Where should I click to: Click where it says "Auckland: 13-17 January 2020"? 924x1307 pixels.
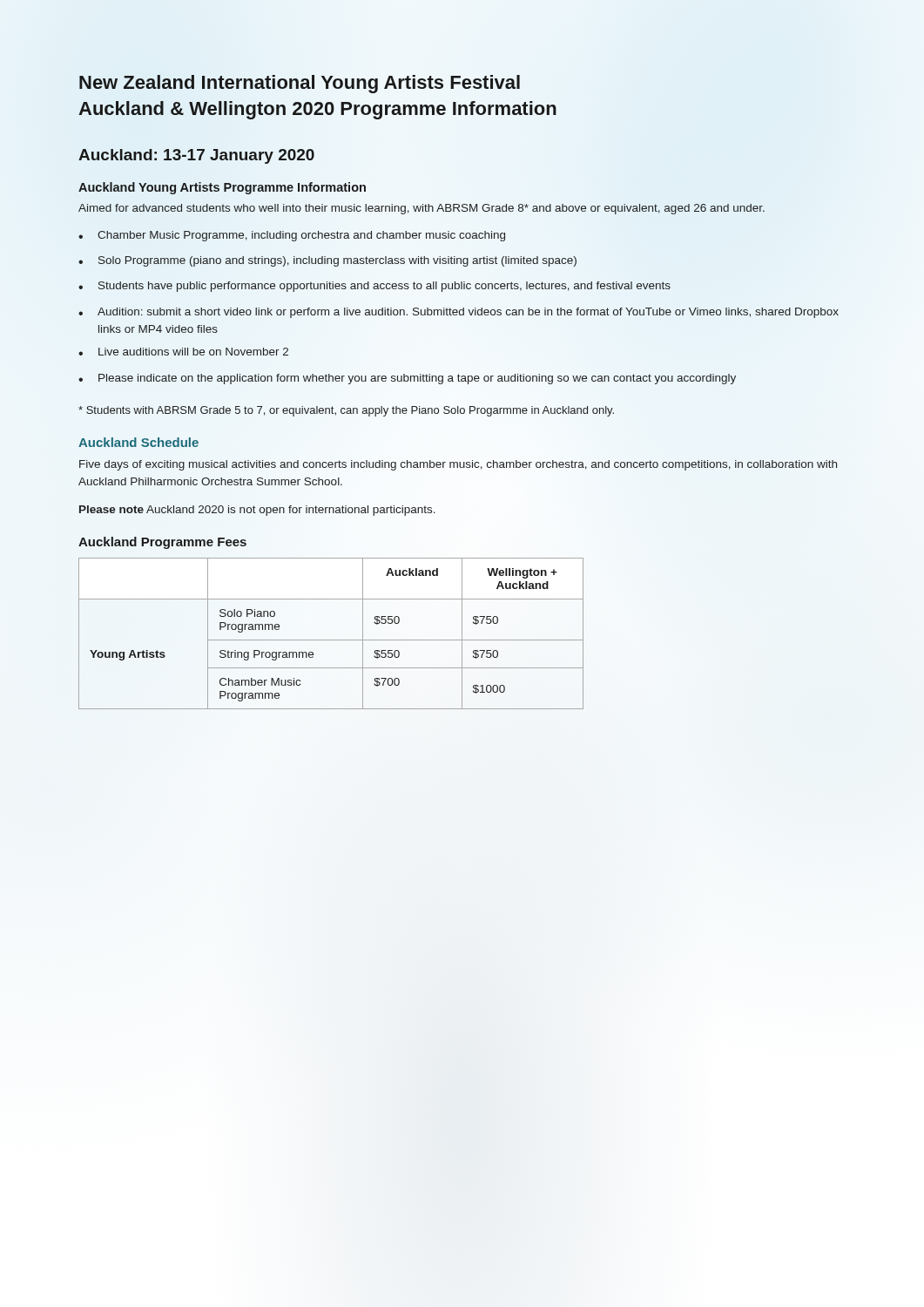pos(196,156)
